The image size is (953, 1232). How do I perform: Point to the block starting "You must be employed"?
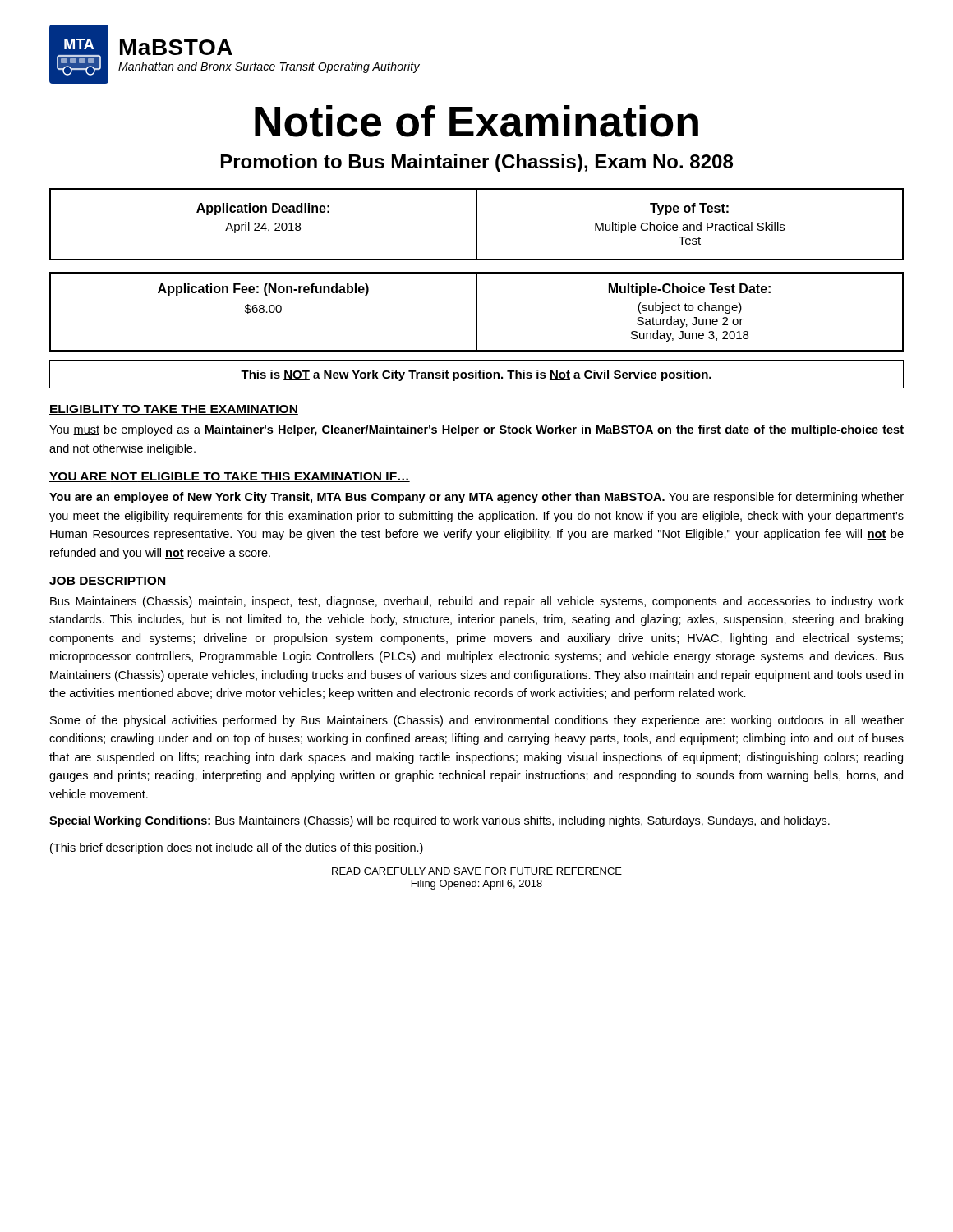pos(476,439)
